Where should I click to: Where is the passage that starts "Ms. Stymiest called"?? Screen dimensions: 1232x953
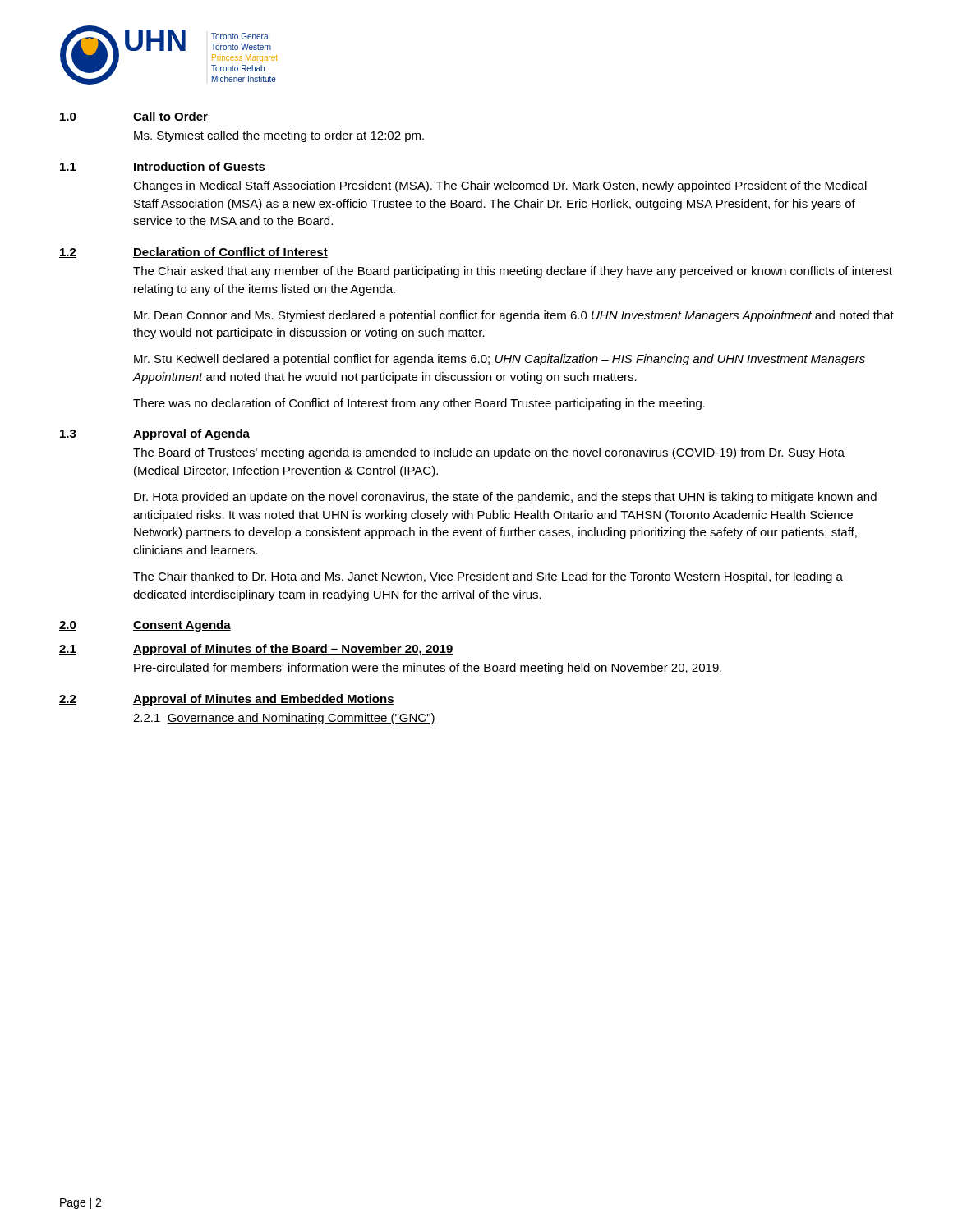tap(279, 135)
